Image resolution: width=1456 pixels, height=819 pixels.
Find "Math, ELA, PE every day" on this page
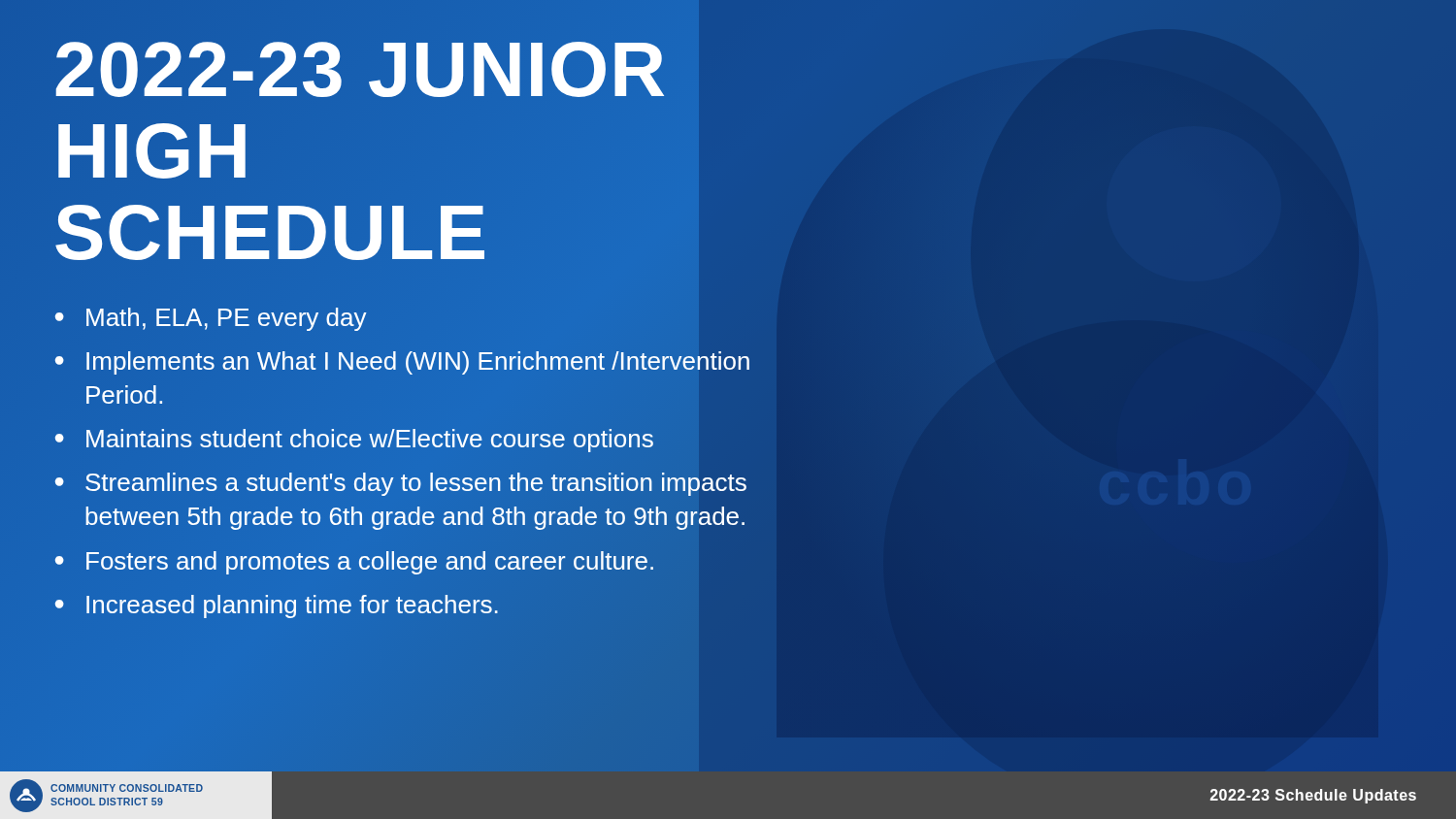(225, 317)
